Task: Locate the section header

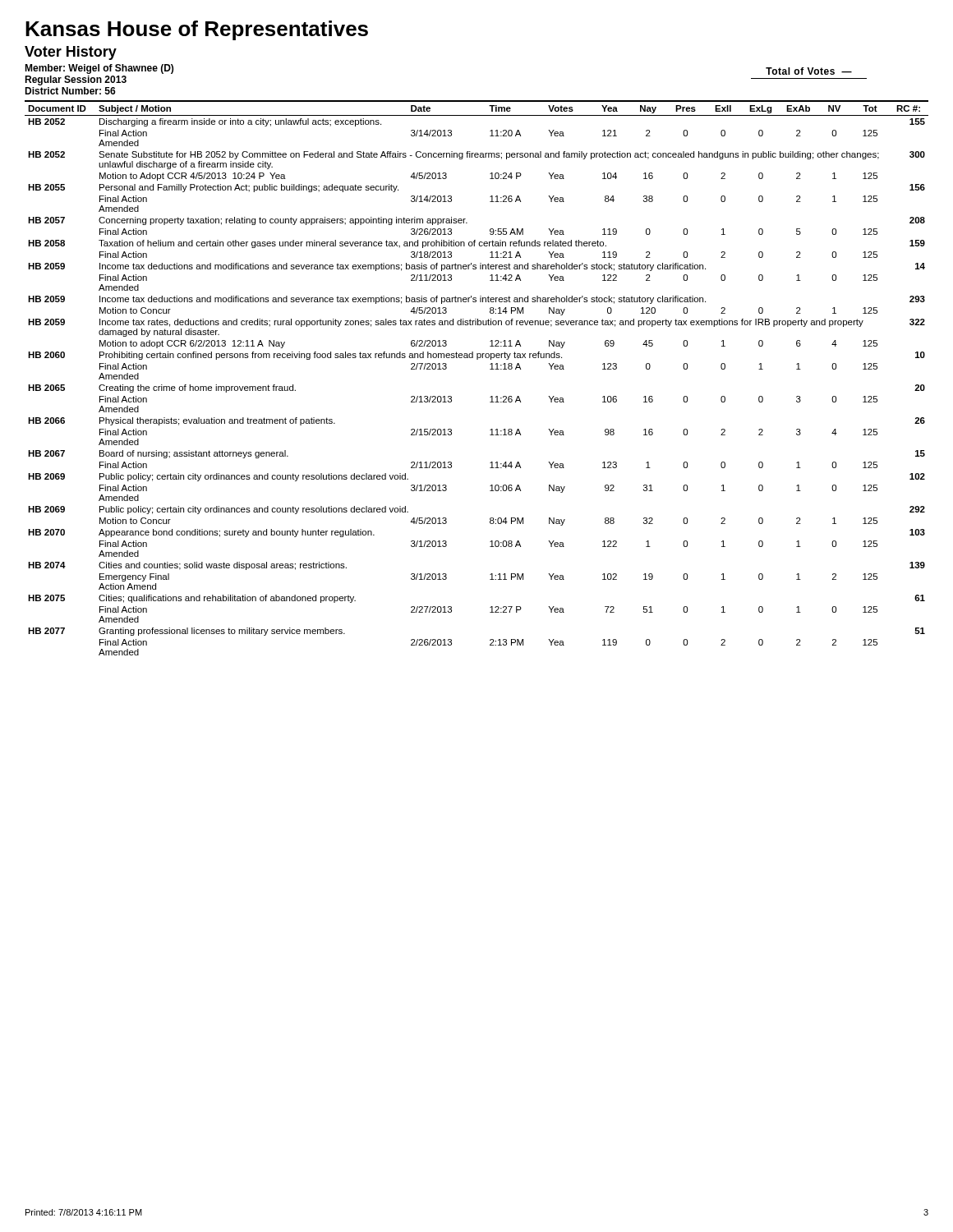Action: (x=476, y=52)
